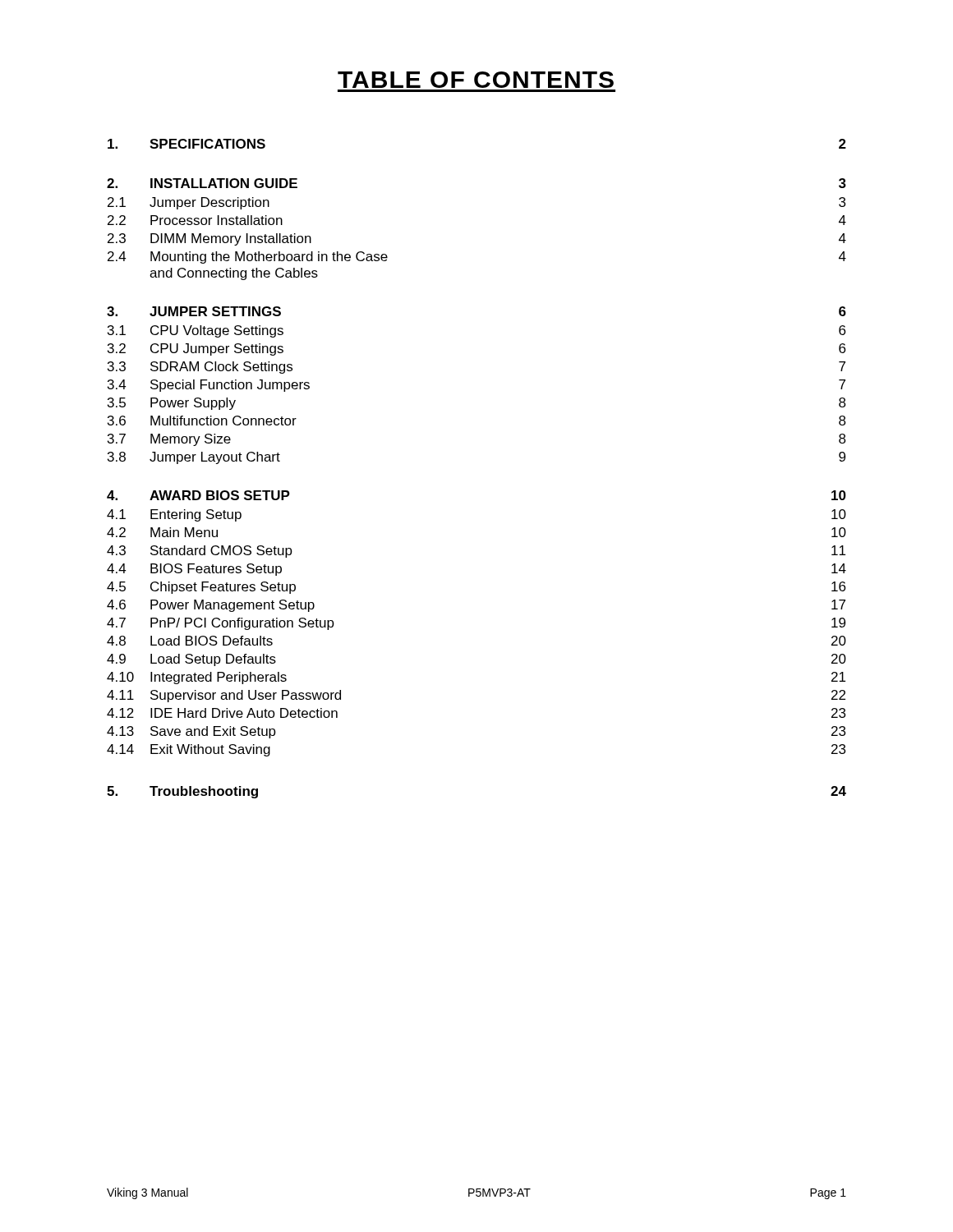This screenshot has height=1232, width=953.
Task: Find the list item that reads "2.3 DIMM Memory Installation 4"
Action: [x=236, y=239]
